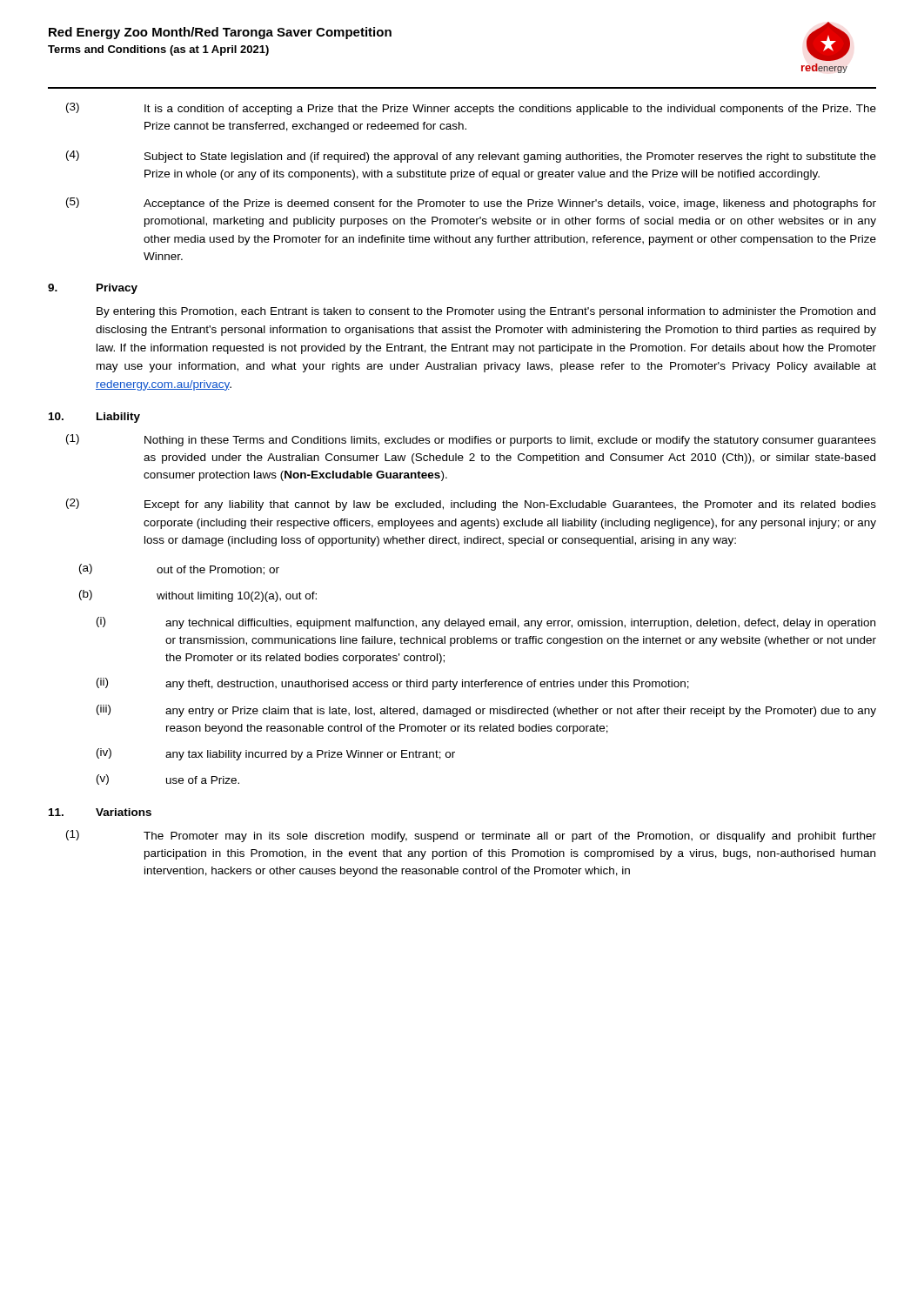Find the list item that says "(5) Acceptance of"
924x1305 pixels.
[462, 230]
